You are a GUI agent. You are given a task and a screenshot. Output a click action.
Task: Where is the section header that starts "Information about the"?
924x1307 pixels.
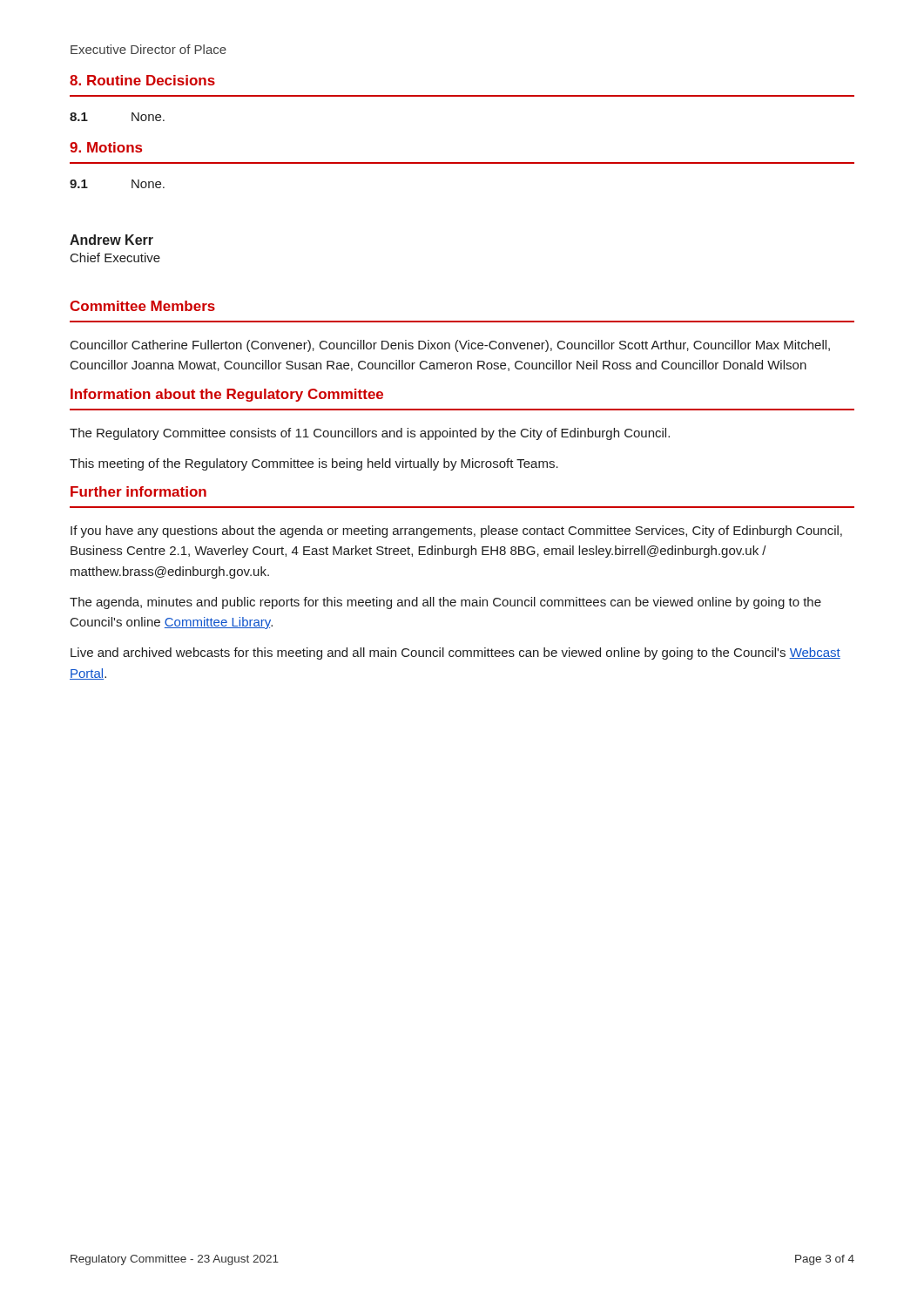click(x=227, y=394)
